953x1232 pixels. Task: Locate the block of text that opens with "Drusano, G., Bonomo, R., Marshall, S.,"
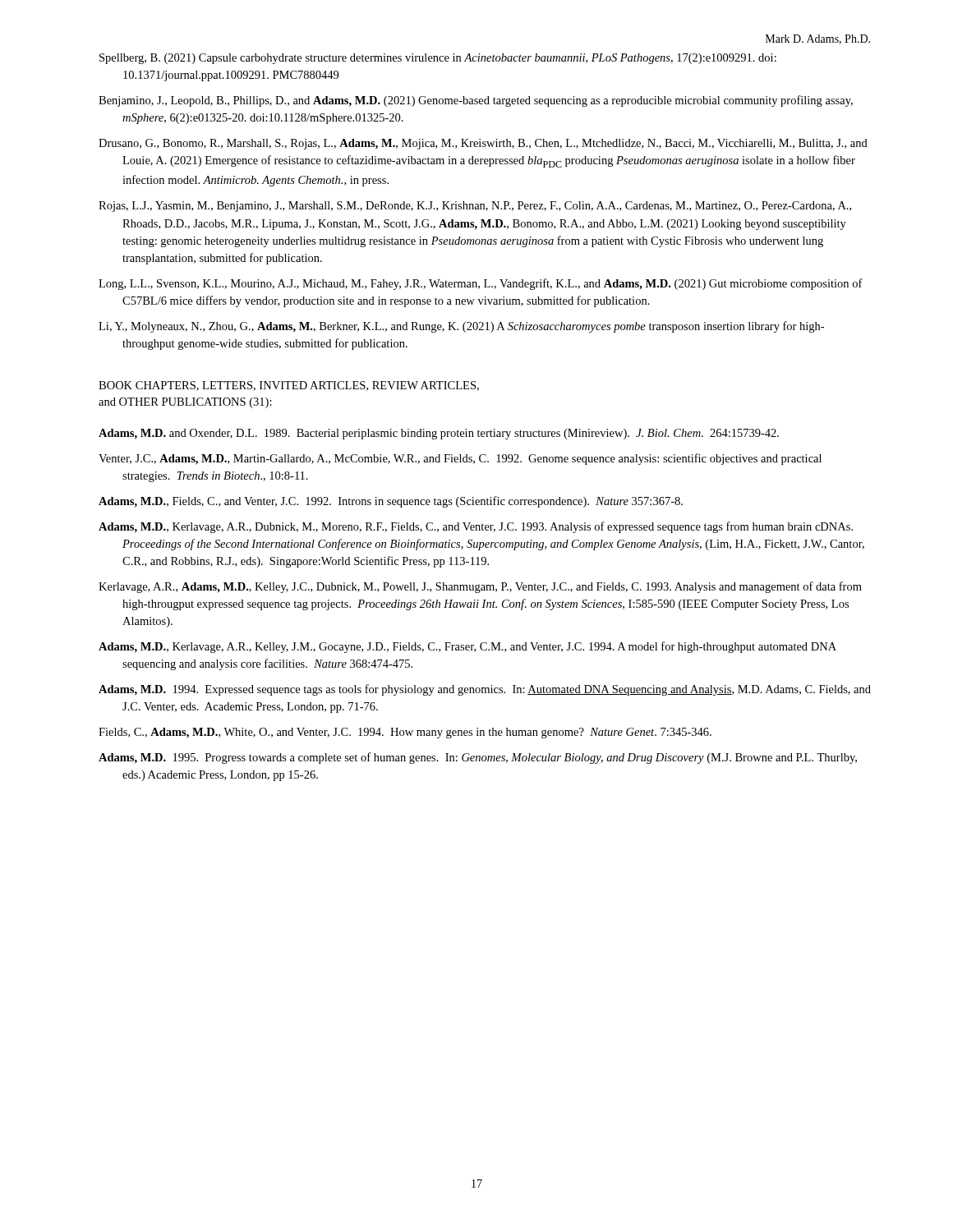click(x=483, y=162)
